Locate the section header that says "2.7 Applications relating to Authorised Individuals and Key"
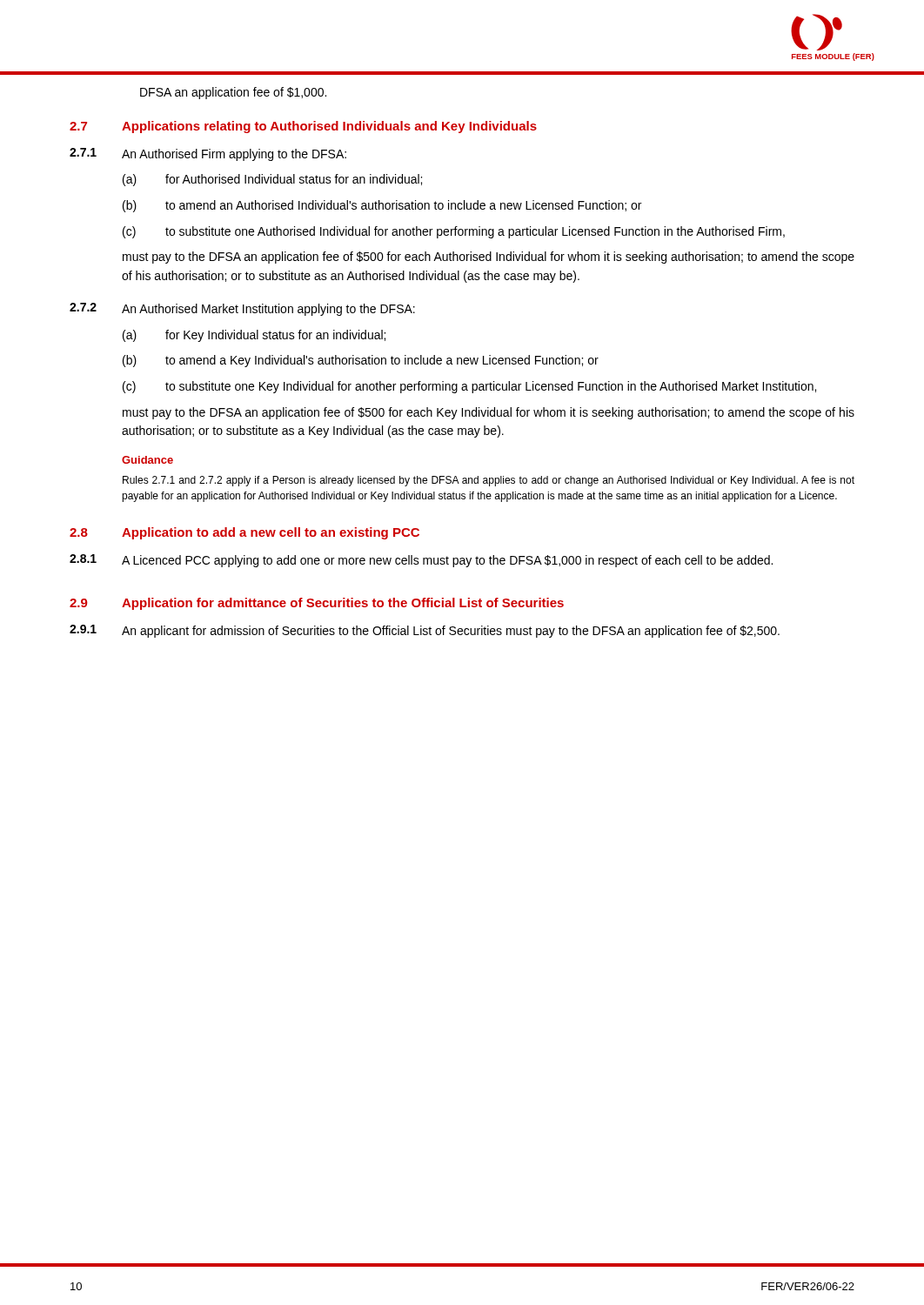This screenshot has width=924, height=1305. (462, 125)
